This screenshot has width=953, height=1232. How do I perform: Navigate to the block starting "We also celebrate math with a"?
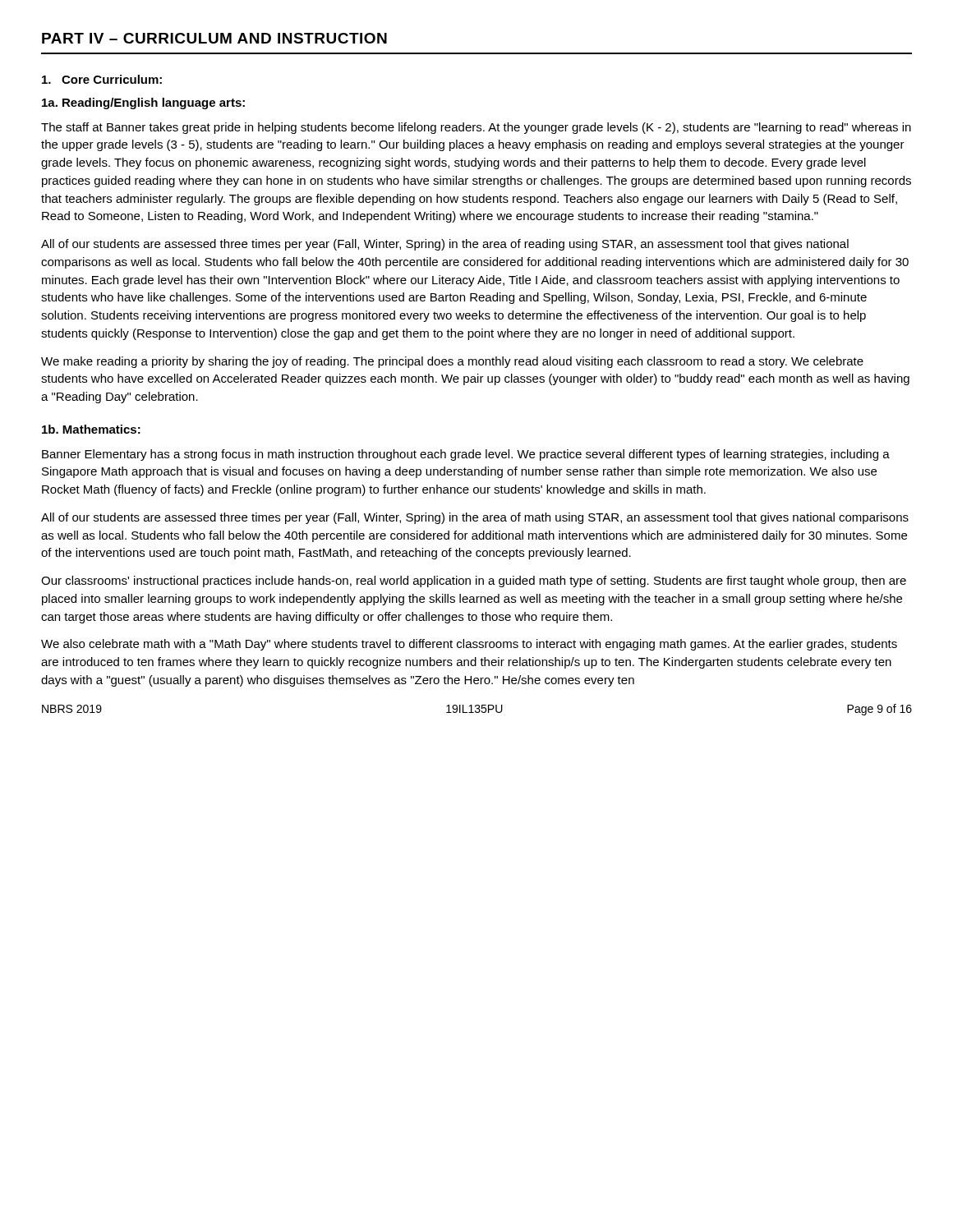(476, 662)
